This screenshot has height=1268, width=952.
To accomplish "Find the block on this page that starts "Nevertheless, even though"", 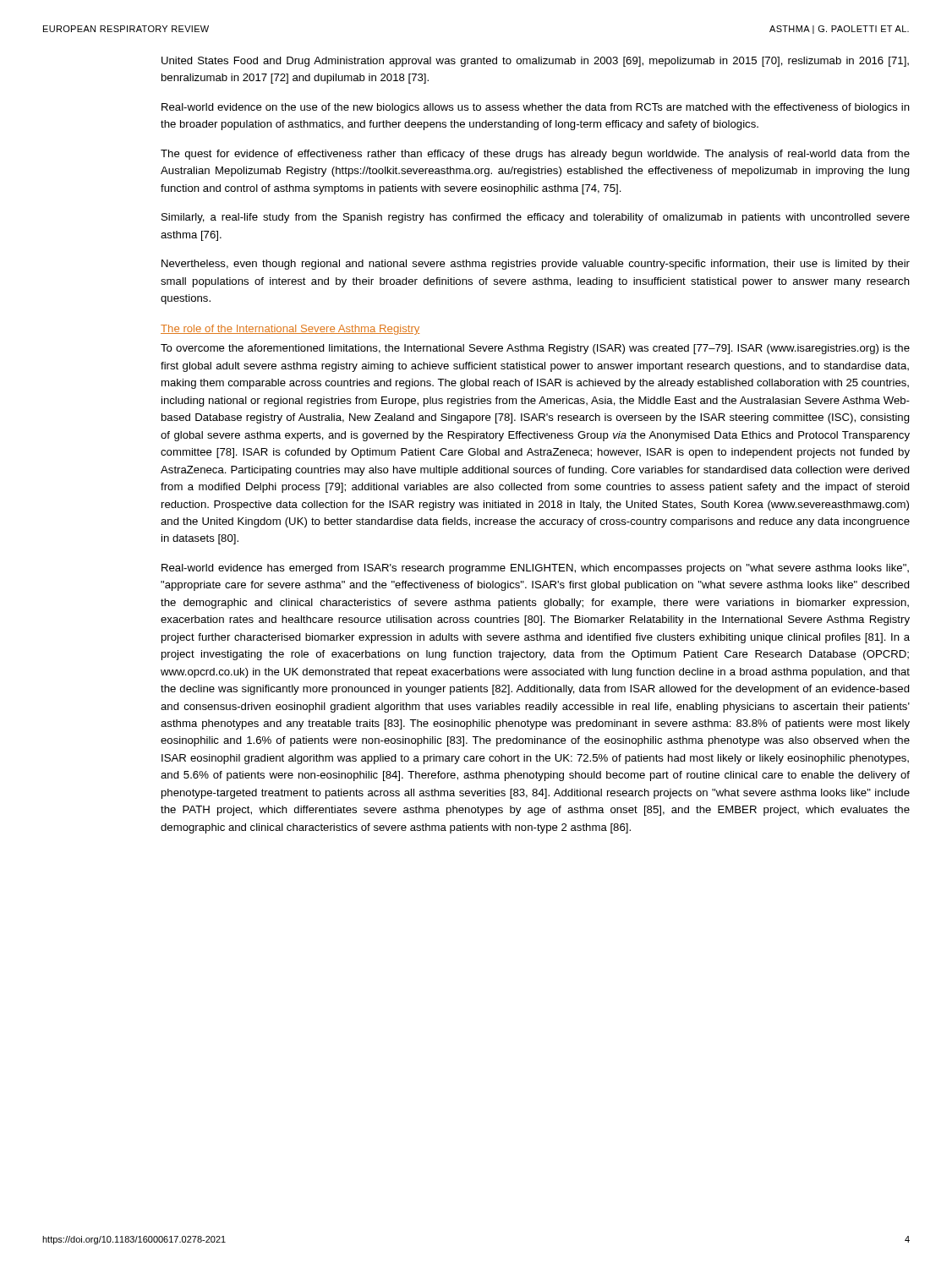I will (535, 281).
